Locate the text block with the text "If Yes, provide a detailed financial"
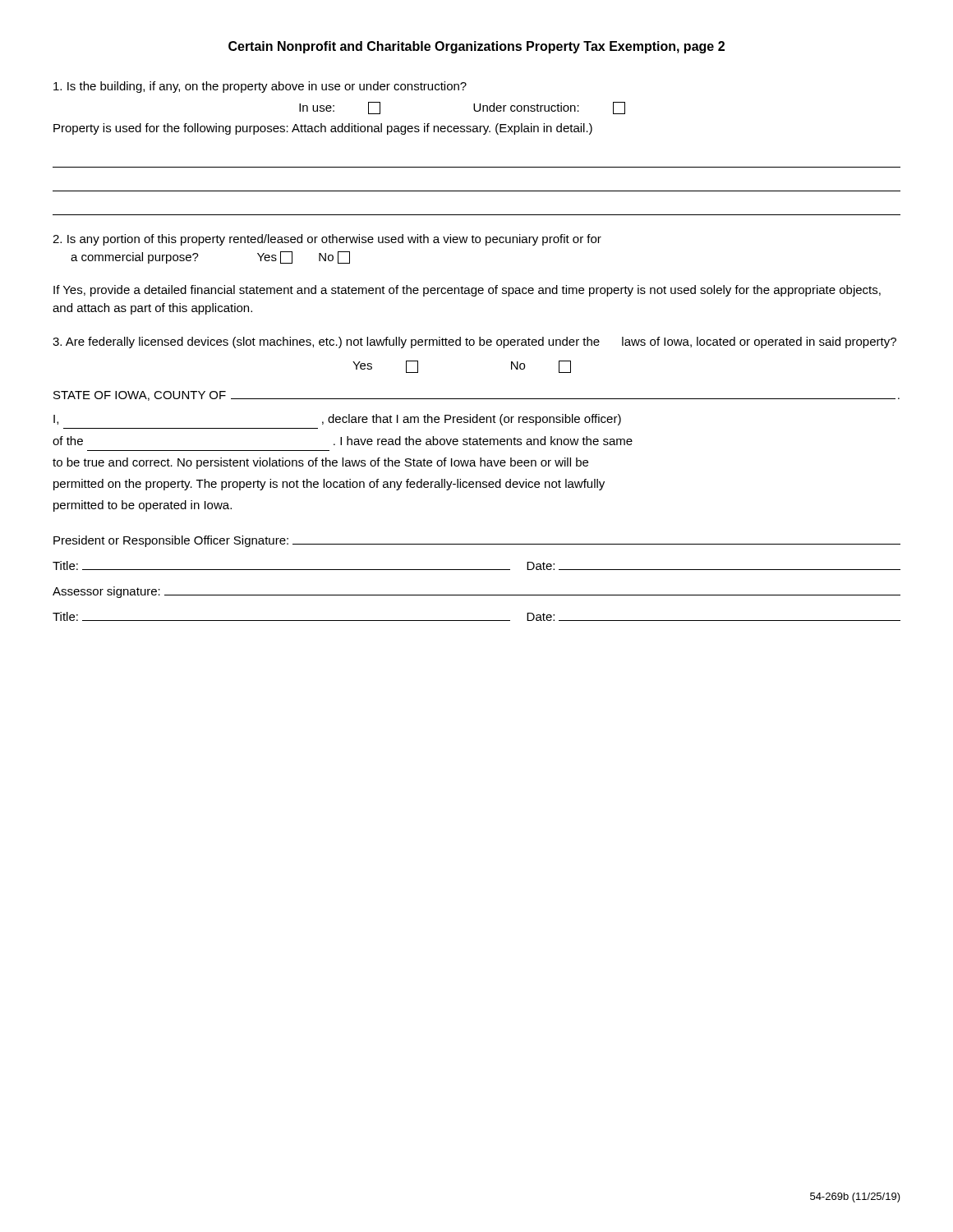Screen dimensions: 1232x953 tap(467, 298)
